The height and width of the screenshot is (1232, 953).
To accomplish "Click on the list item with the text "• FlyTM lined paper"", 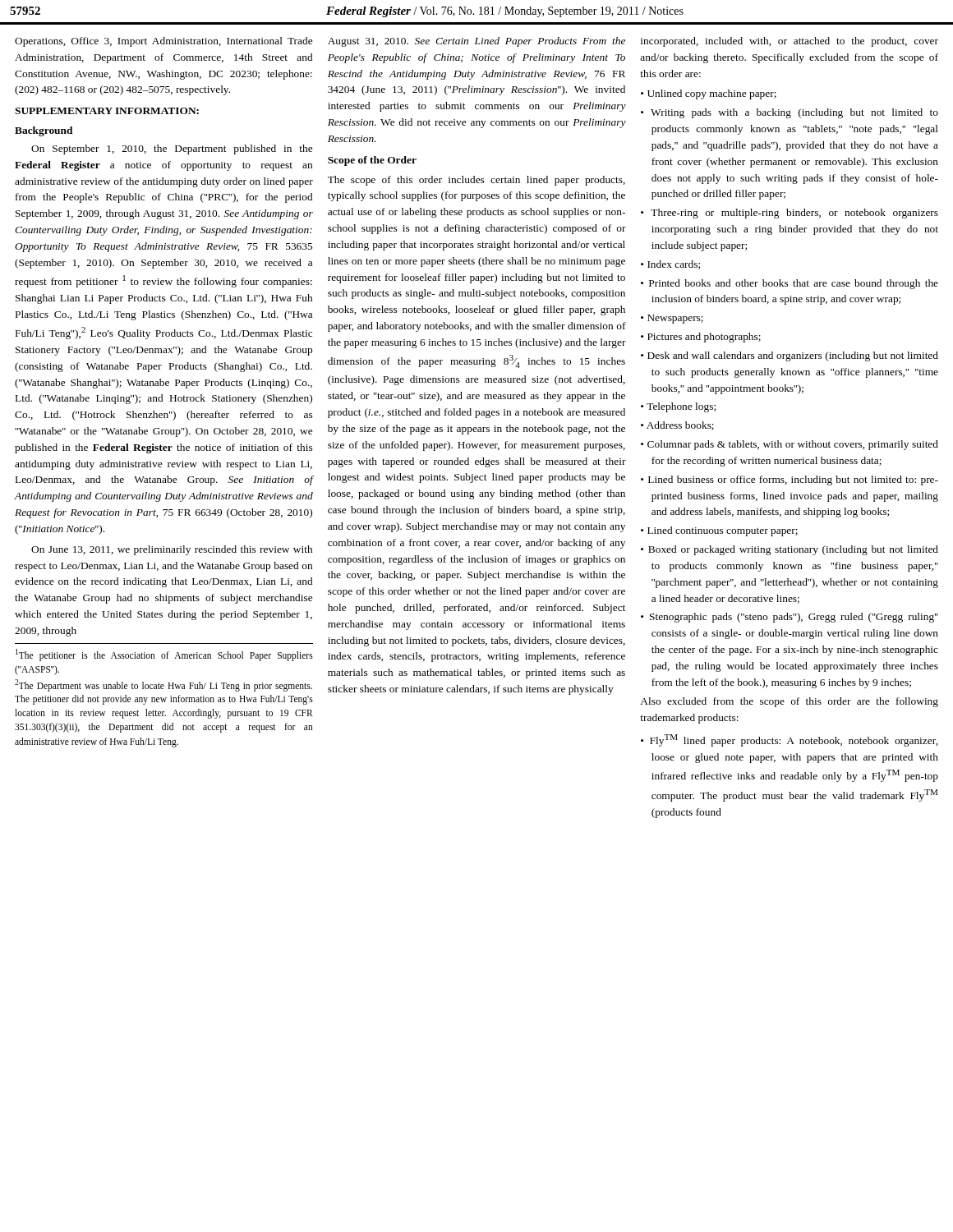I will [x=789, y=775].
